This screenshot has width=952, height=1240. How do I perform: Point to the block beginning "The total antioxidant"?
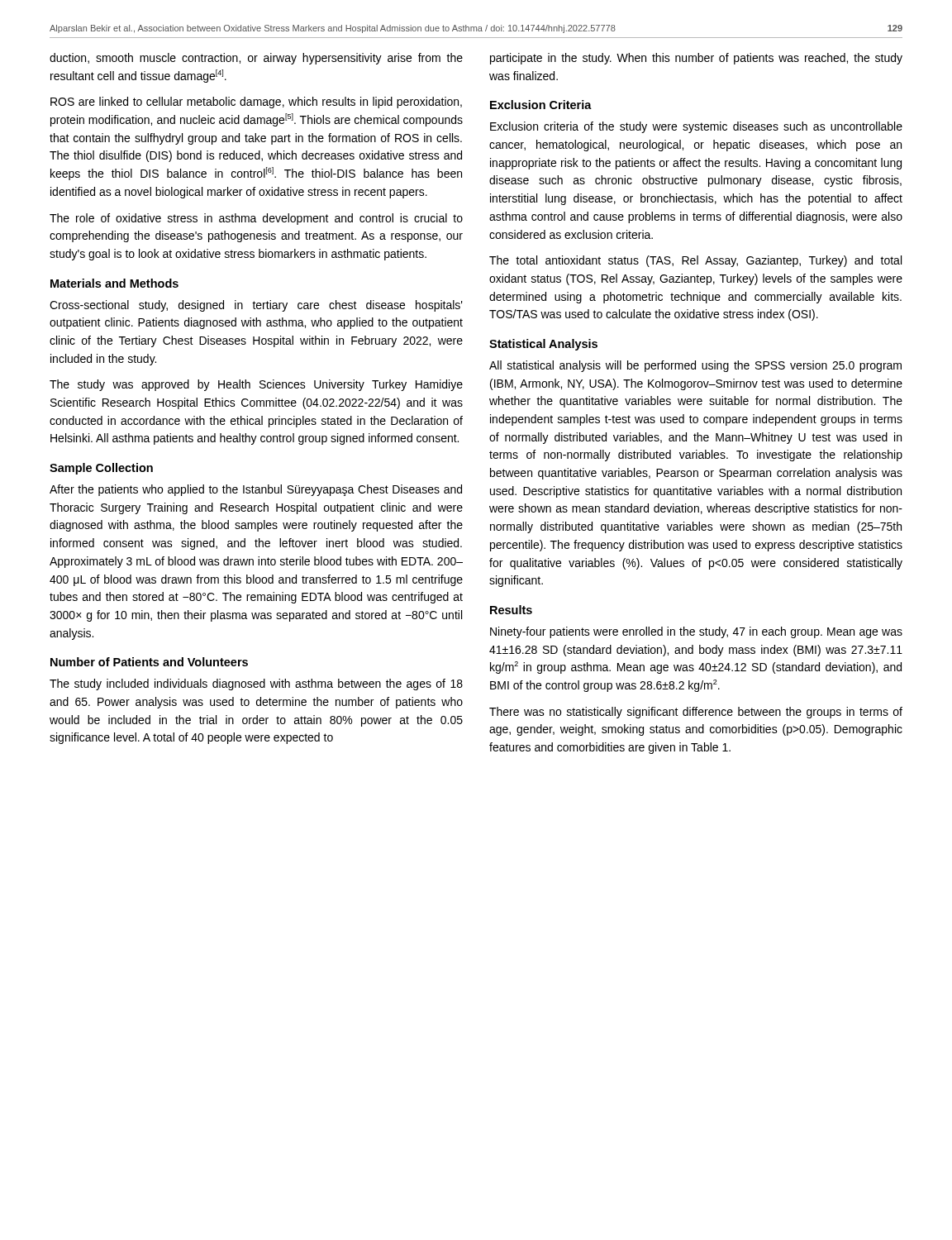click(696, 288)
